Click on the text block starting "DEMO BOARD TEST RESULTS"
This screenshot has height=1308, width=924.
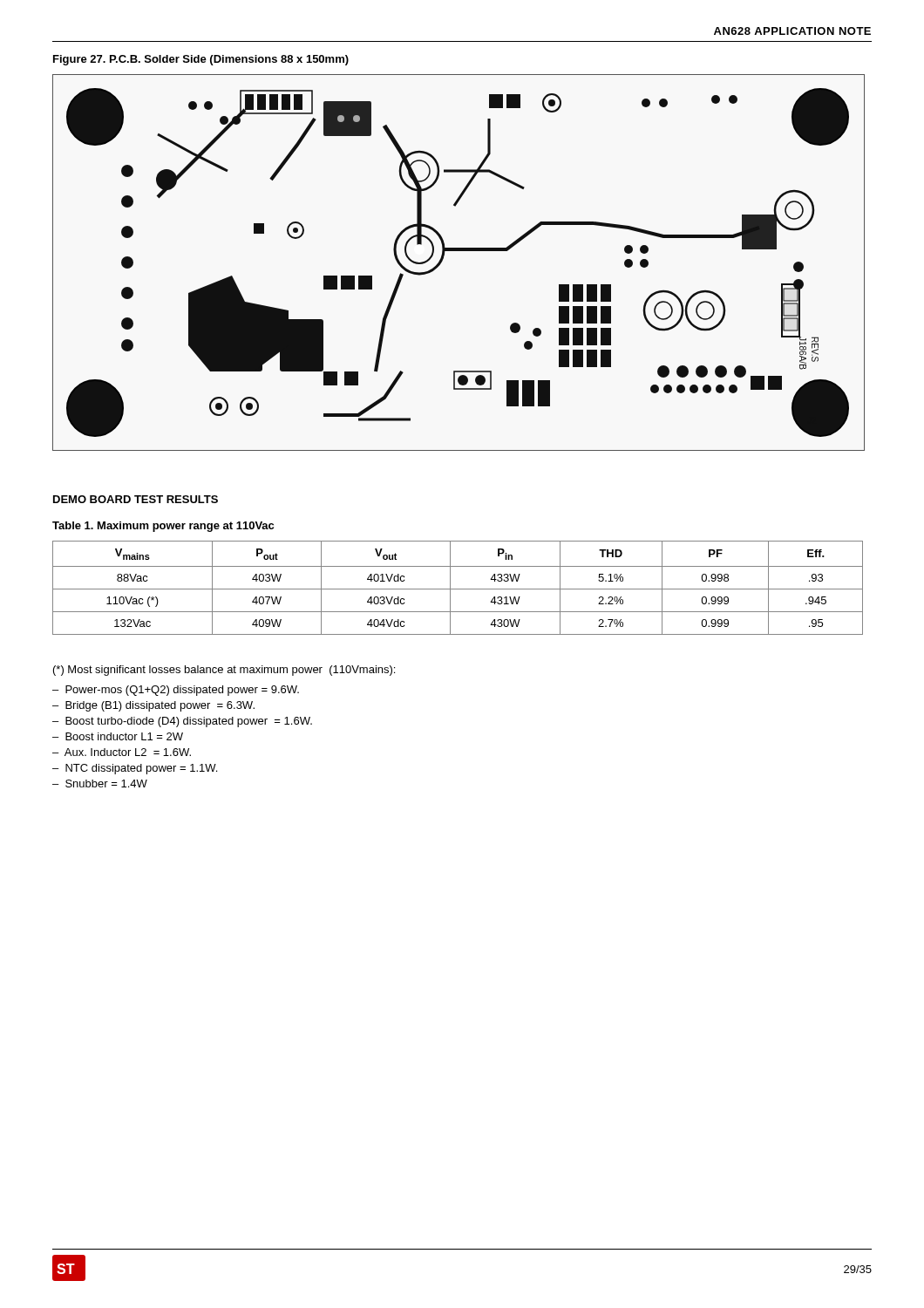(x=135, y=499)
